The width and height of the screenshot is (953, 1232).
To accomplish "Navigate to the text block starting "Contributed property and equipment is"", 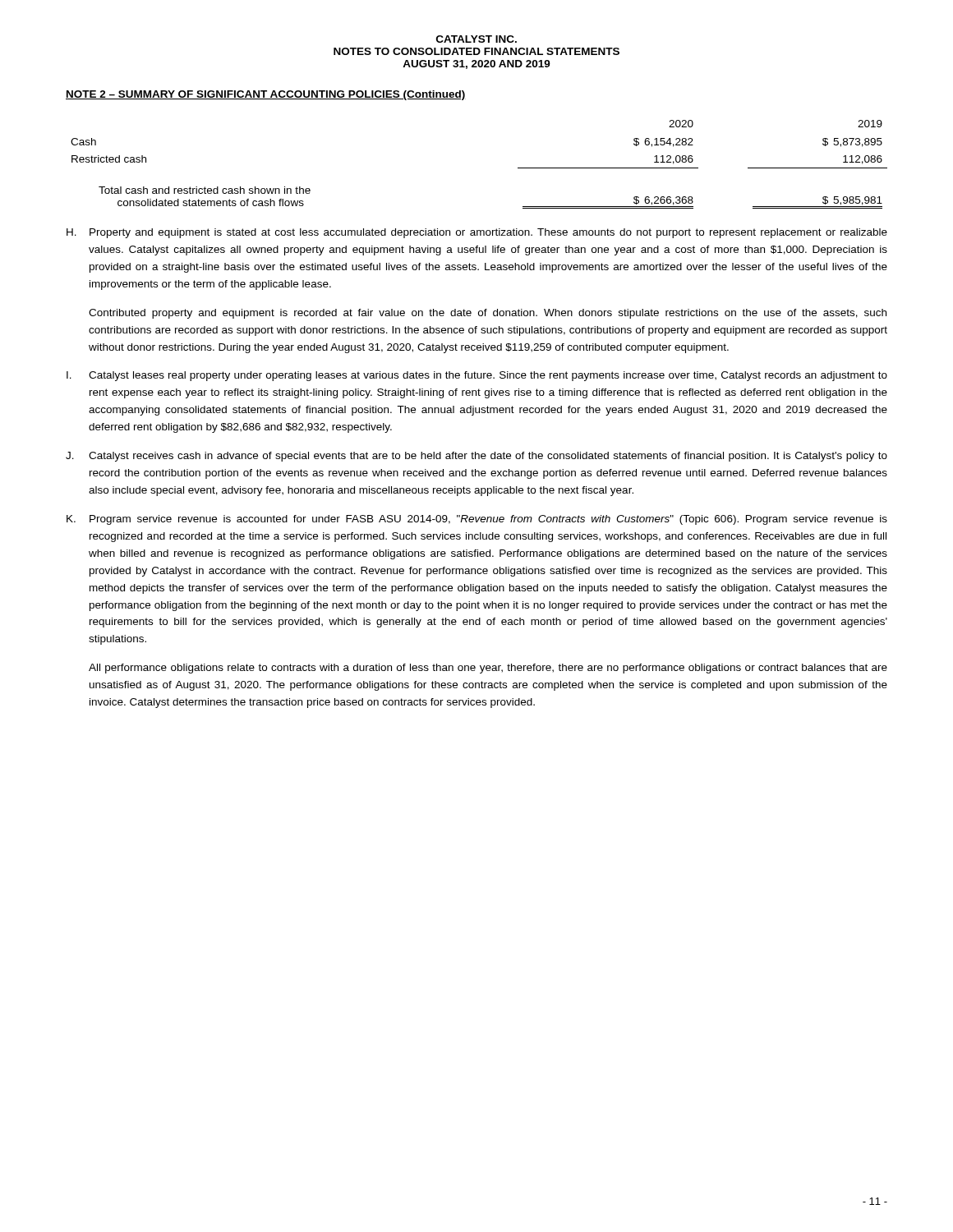I will [488, 329].
